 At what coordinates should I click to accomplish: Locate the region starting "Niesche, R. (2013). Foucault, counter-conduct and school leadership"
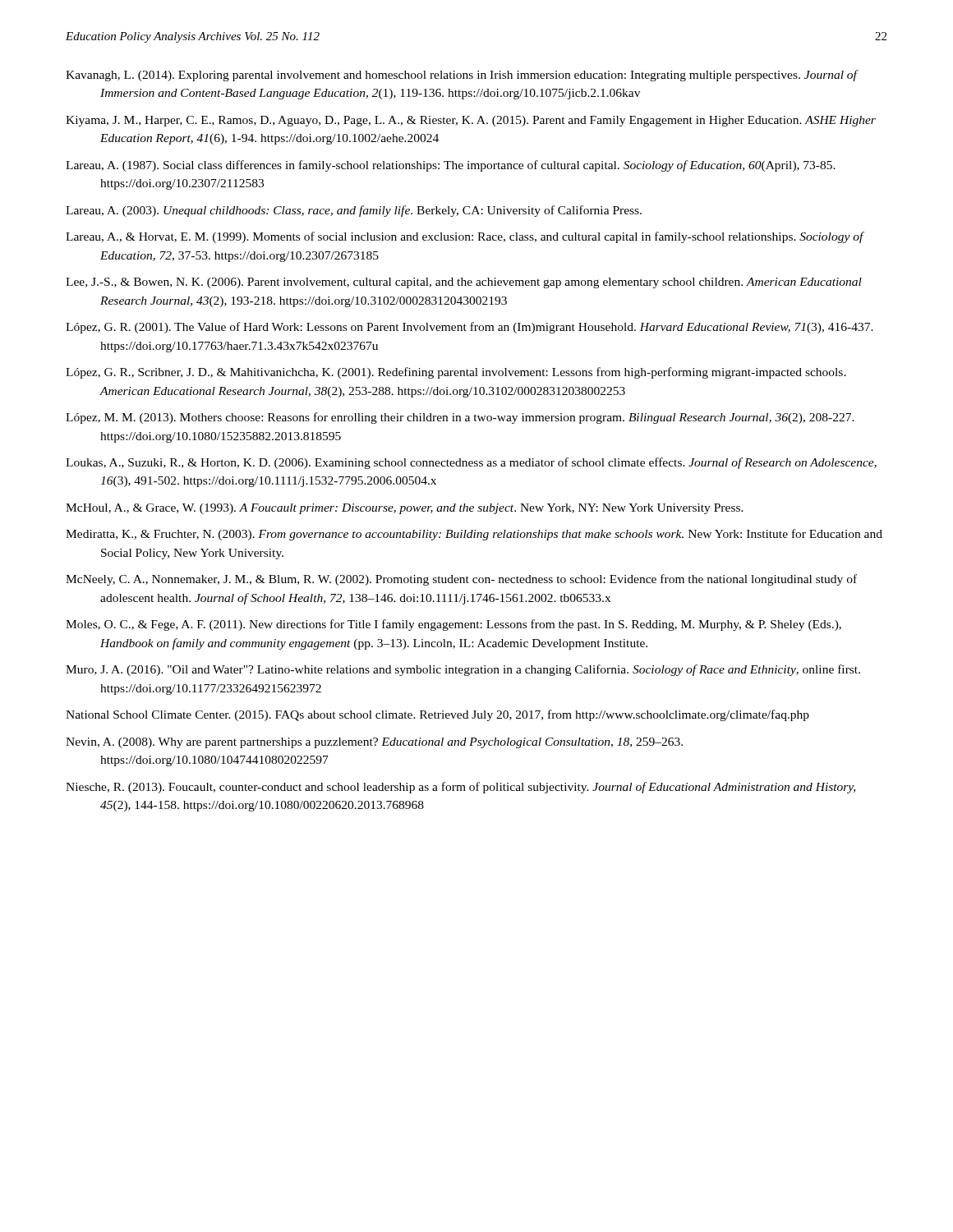(461, 795)
